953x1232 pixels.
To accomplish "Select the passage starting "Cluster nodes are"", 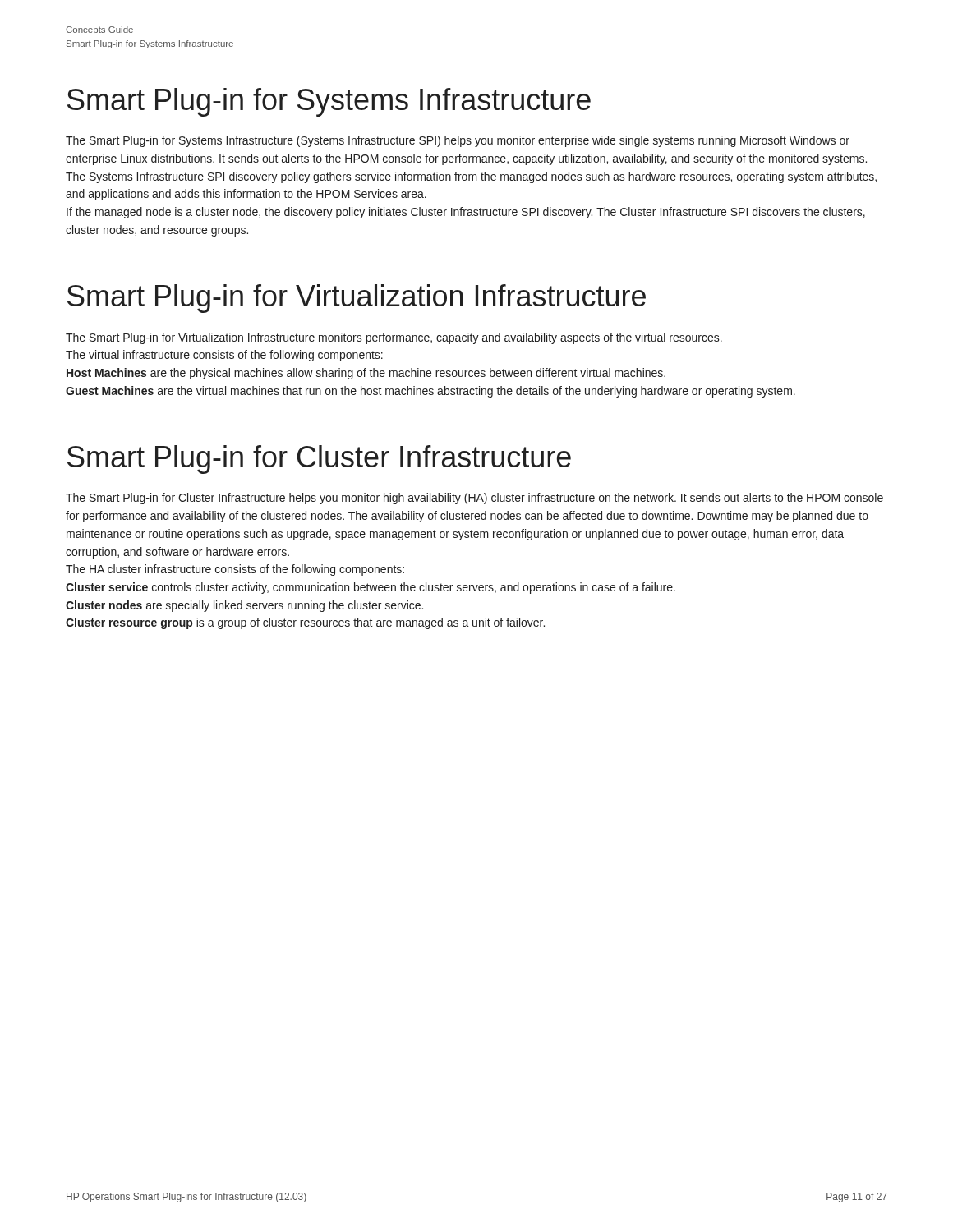I will coord(244,606).
